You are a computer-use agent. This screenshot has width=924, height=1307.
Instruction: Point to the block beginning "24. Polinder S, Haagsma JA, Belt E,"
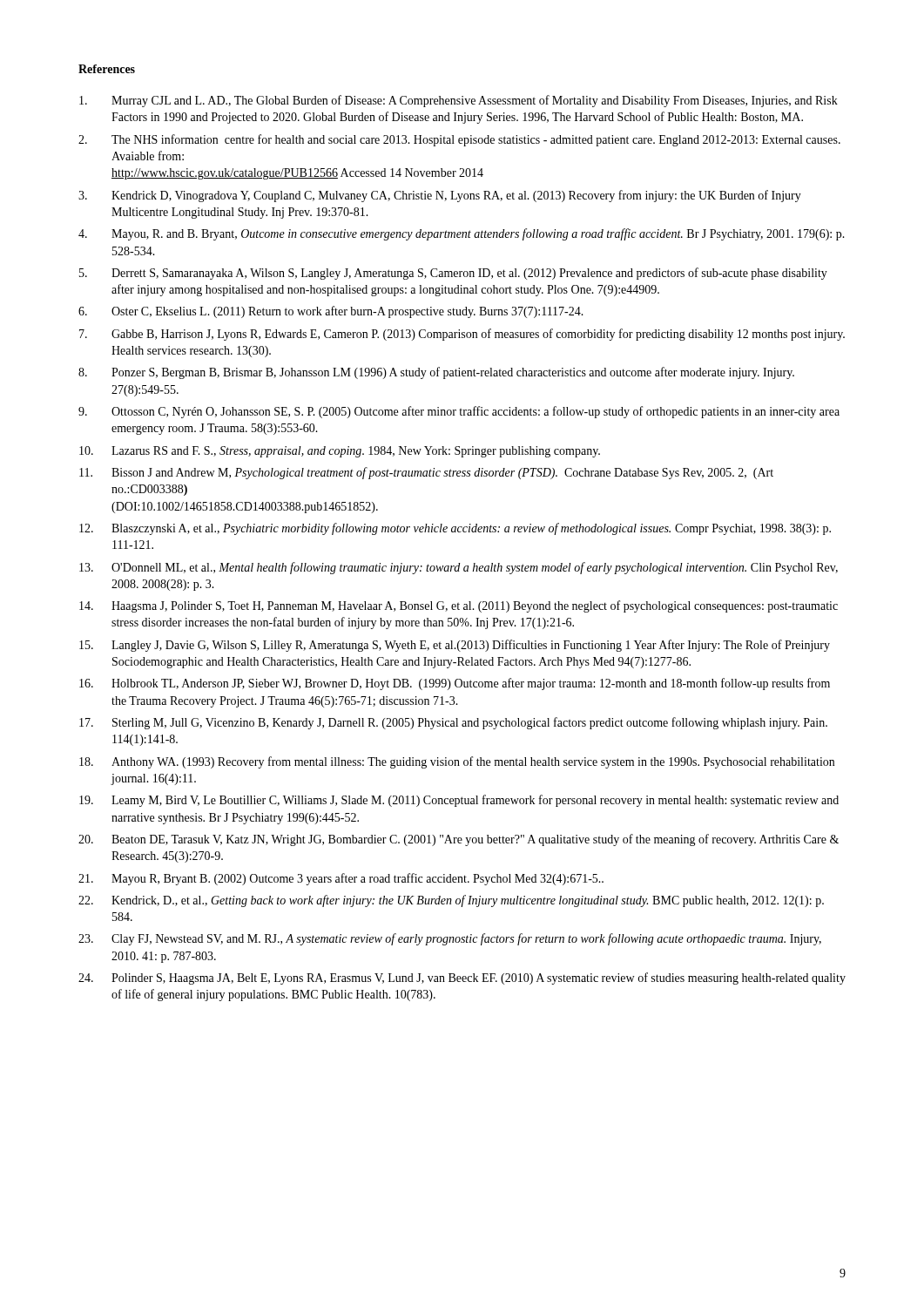462,987
